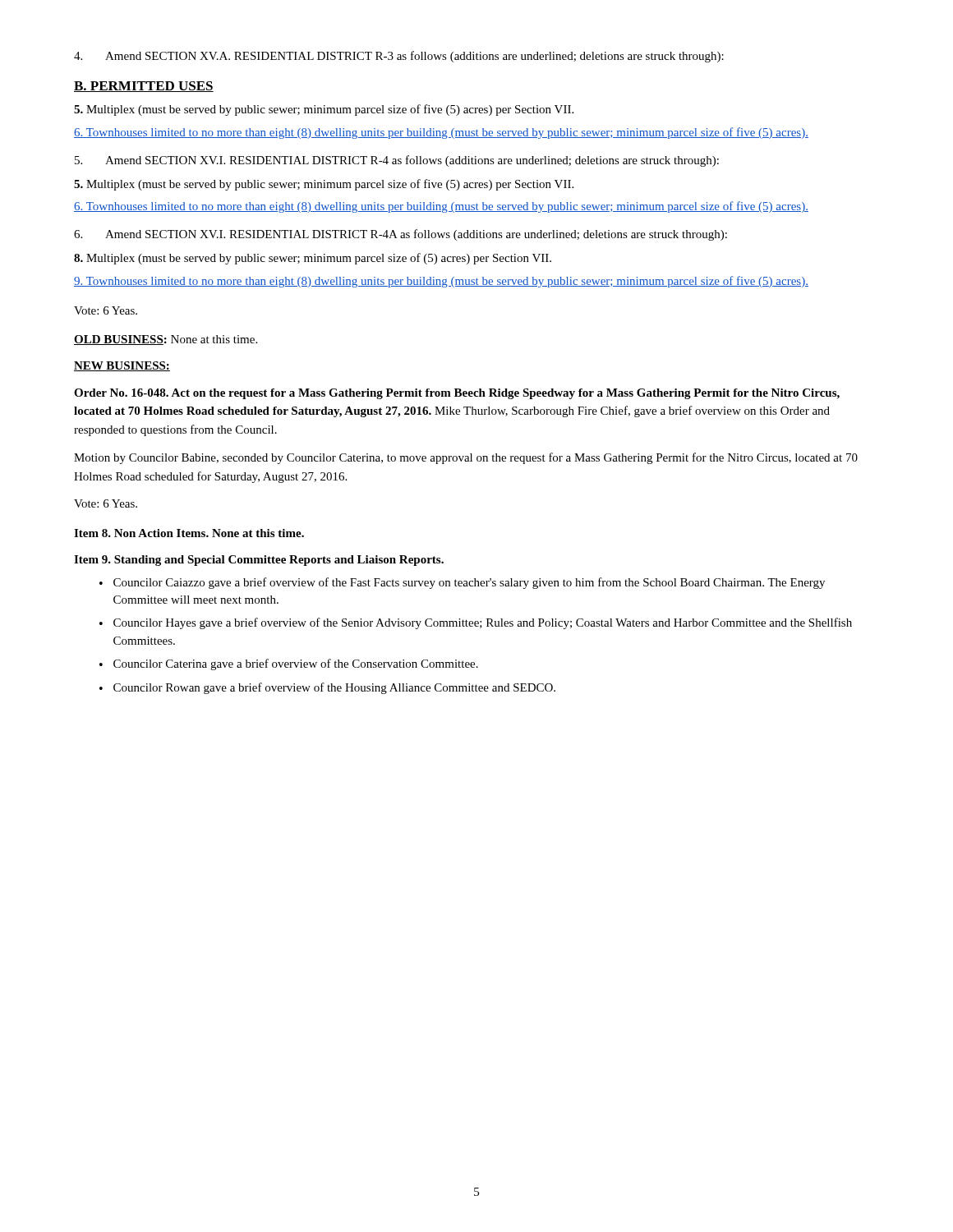Viewport: 953px width, 1232px height.
Task: Point to the block beginning "Motion by Councilor Babine,"
Action: point(466,467)
